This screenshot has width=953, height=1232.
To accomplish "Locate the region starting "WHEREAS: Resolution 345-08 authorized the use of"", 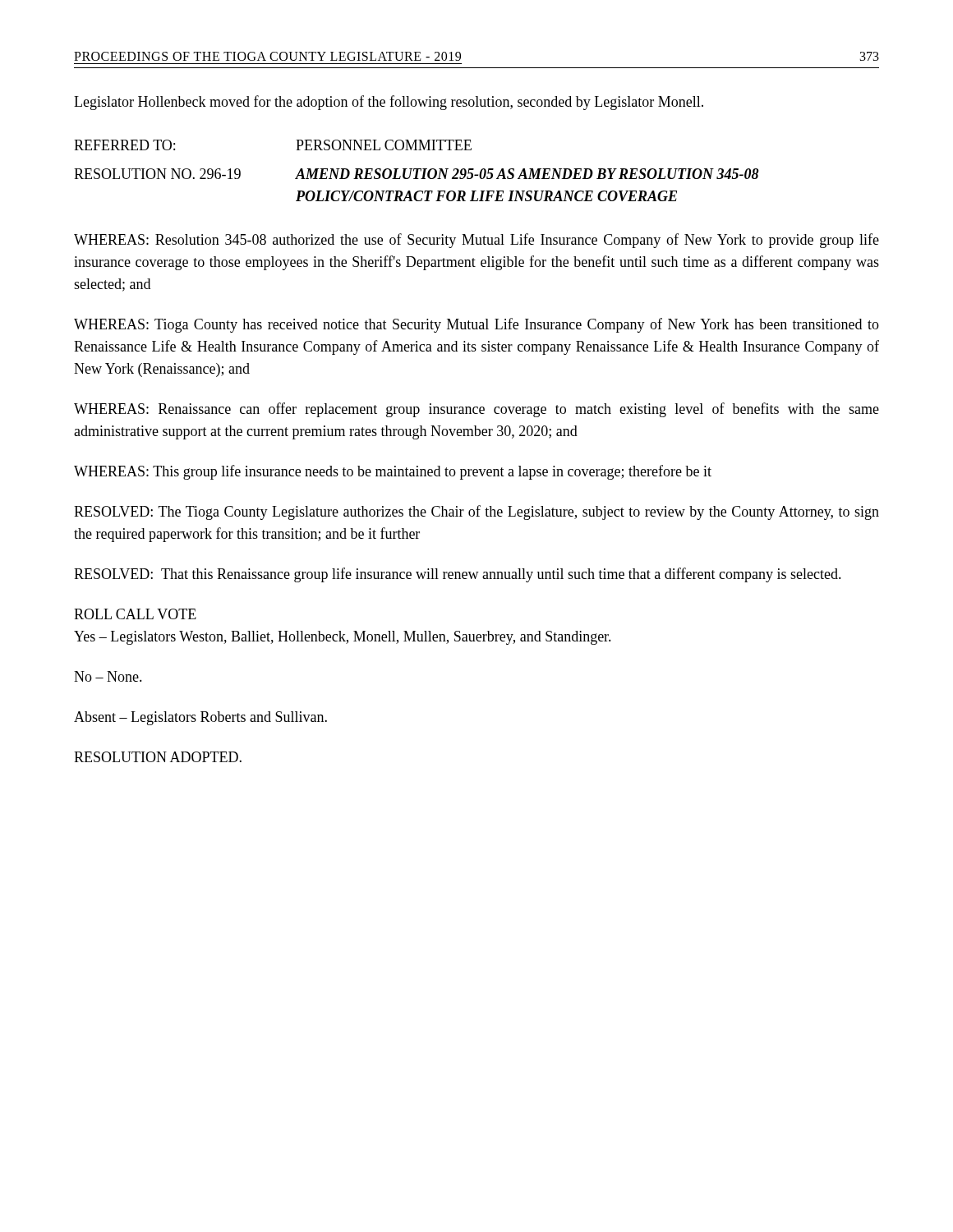I will (476, 262).
